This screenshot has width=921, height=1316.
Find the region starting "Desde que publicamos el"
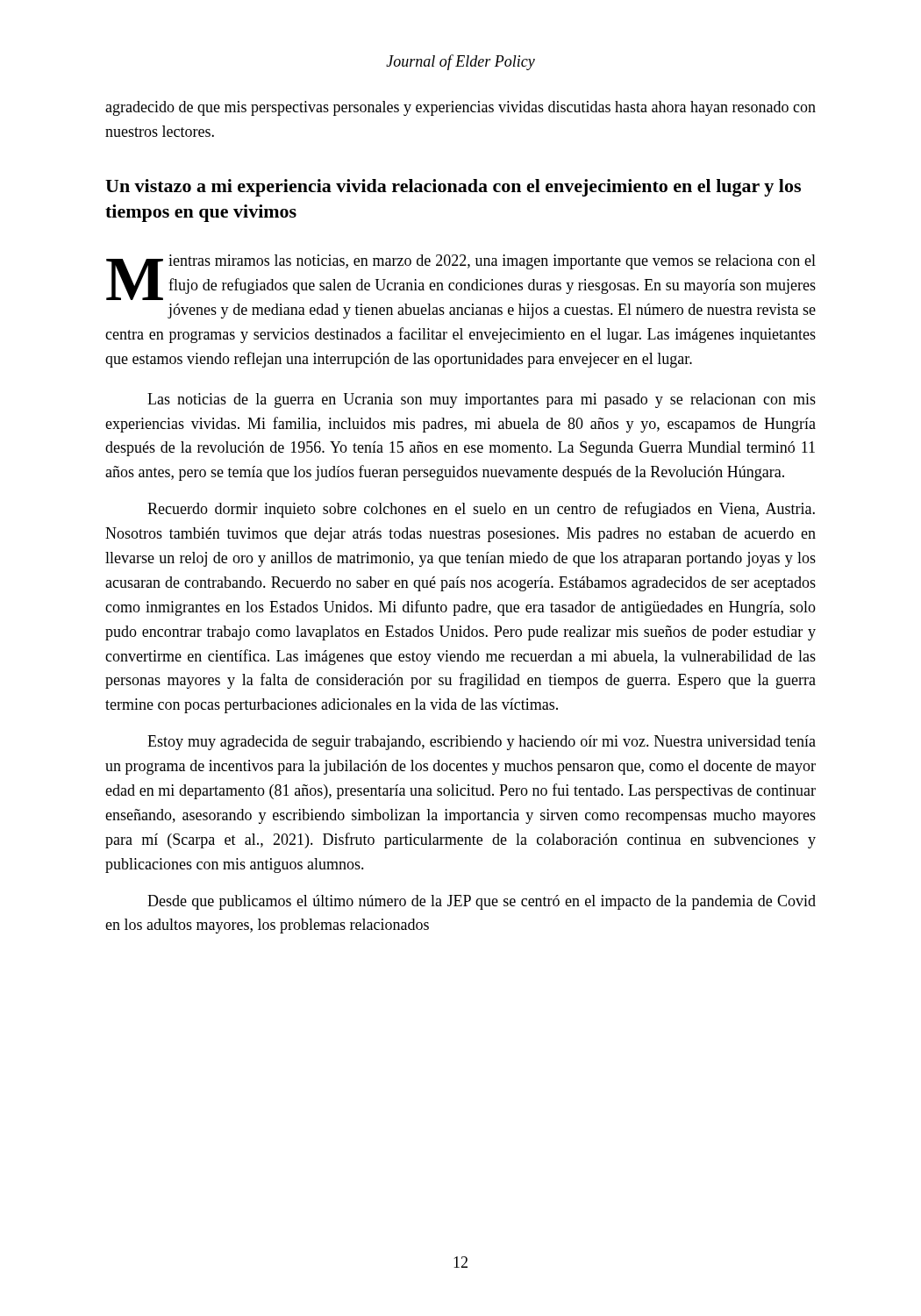click(x=460, y=913)
